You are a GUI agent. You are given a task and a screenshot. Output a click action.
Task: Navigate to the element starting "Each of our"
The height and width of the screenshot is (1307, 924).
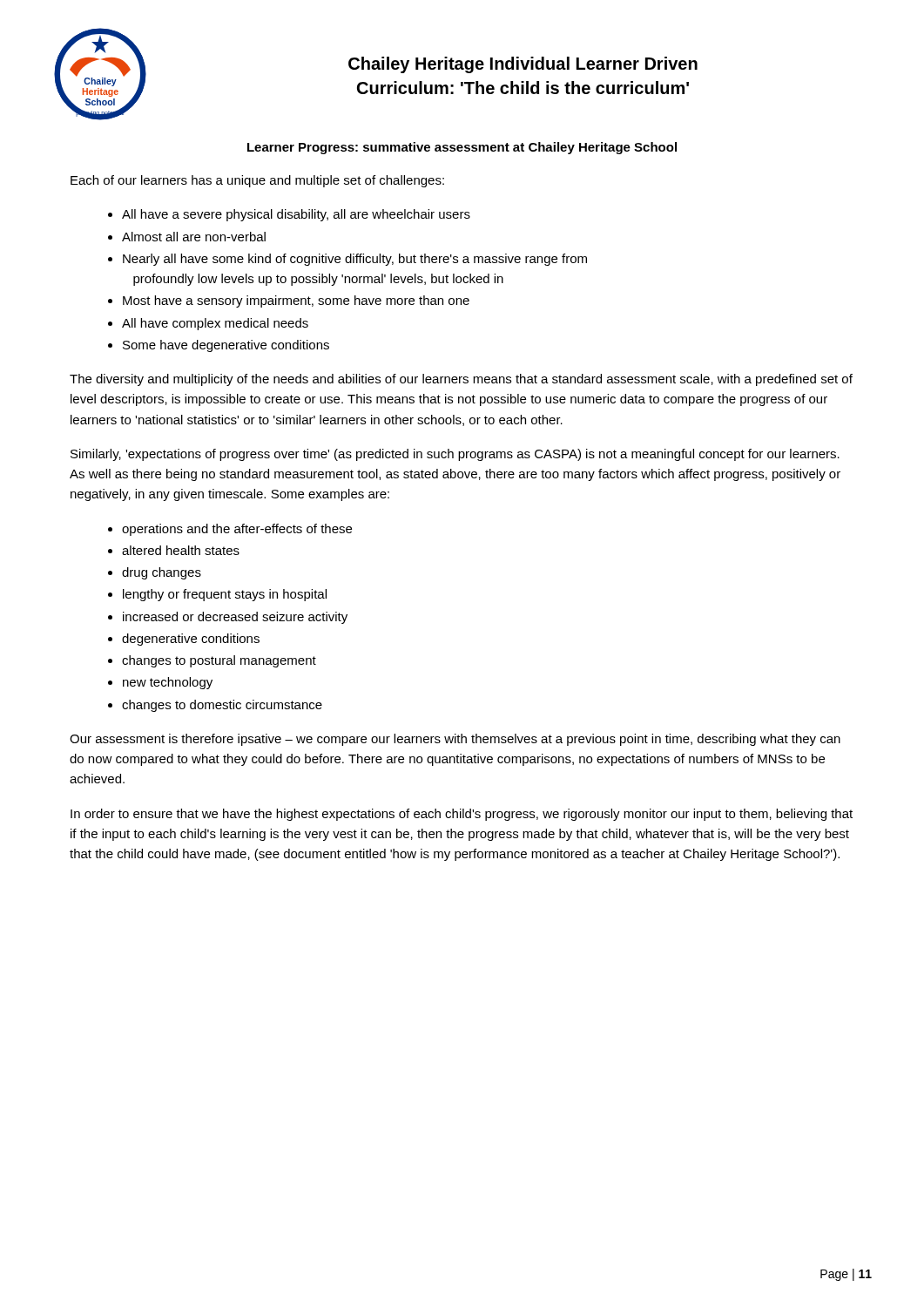click(257, 180)
